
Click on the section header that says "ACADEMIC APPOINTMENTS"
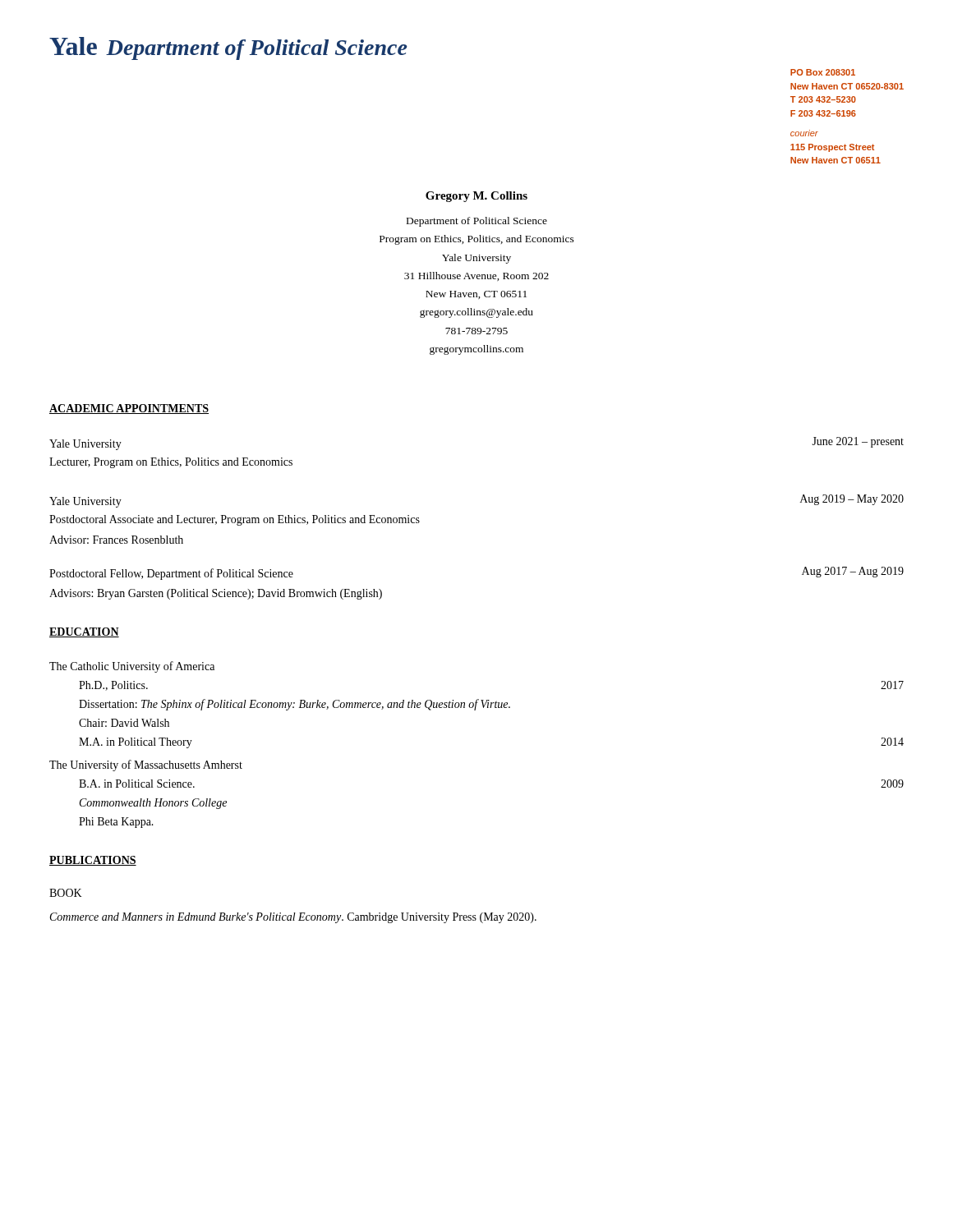coord(129,409)
